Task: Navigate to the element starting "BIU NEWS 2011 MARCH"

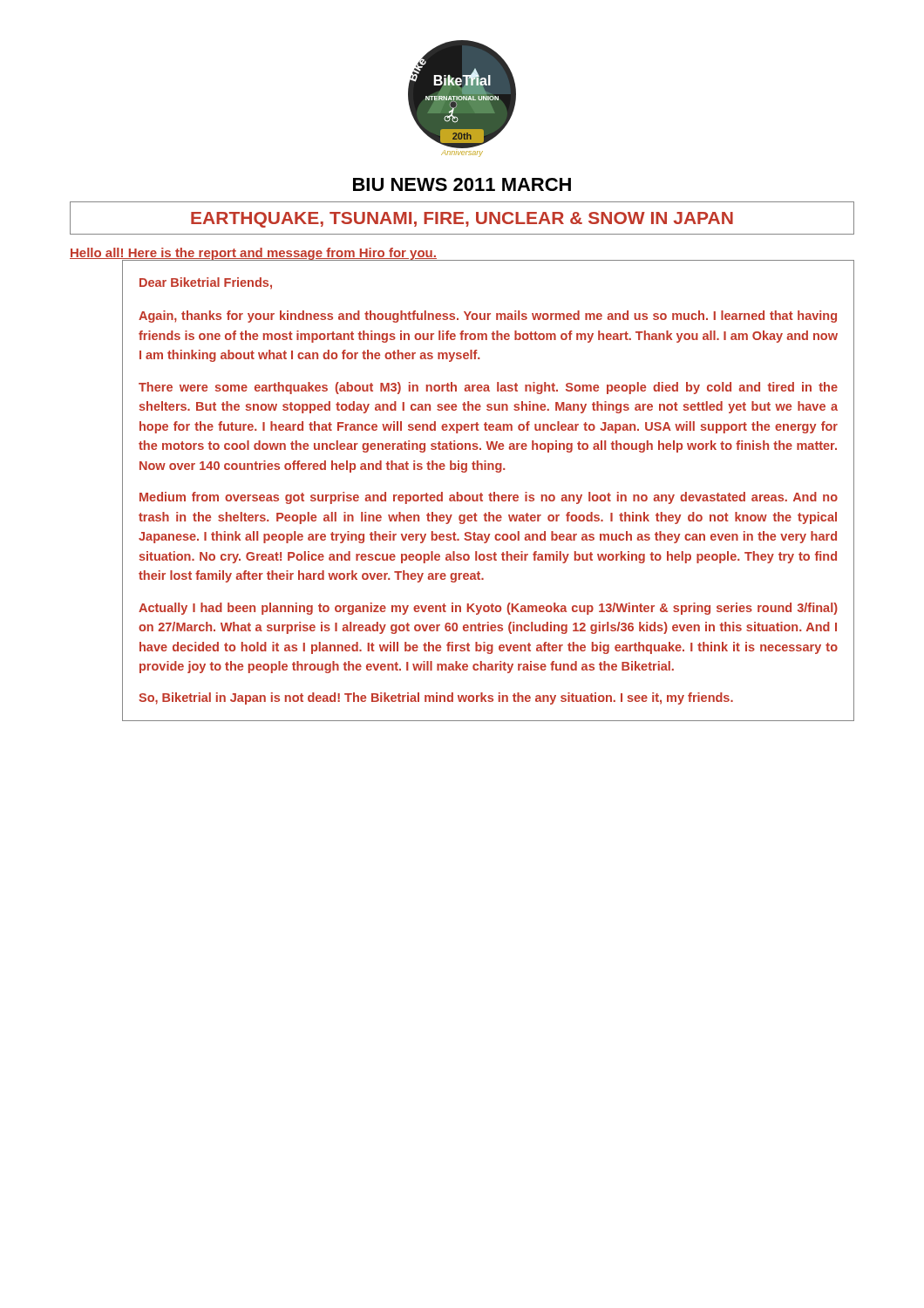Action: (x=462, y=184)
